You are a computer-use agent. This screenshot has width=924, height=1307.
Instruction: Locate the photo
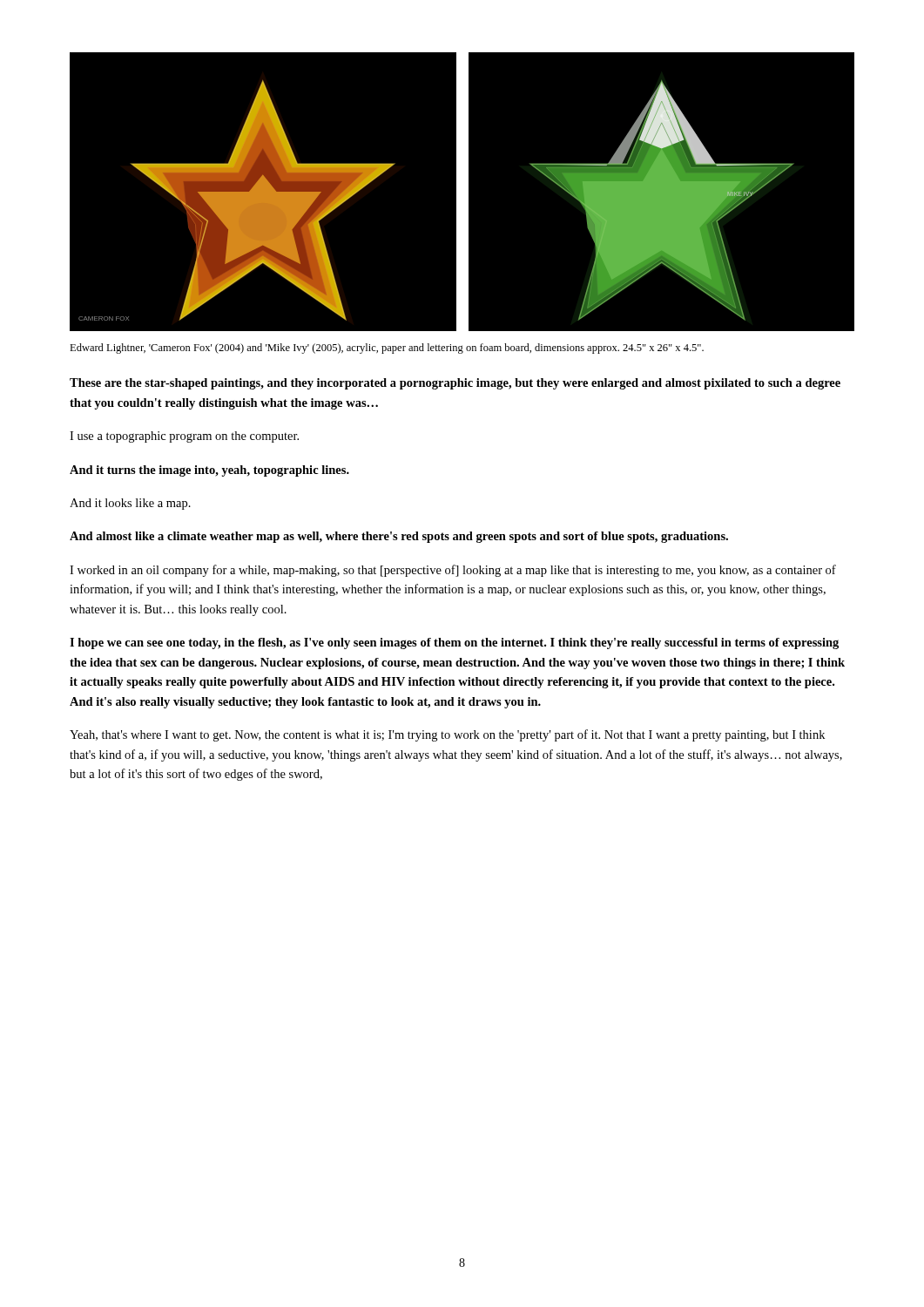pyautogui.click(x=462, y=192)
